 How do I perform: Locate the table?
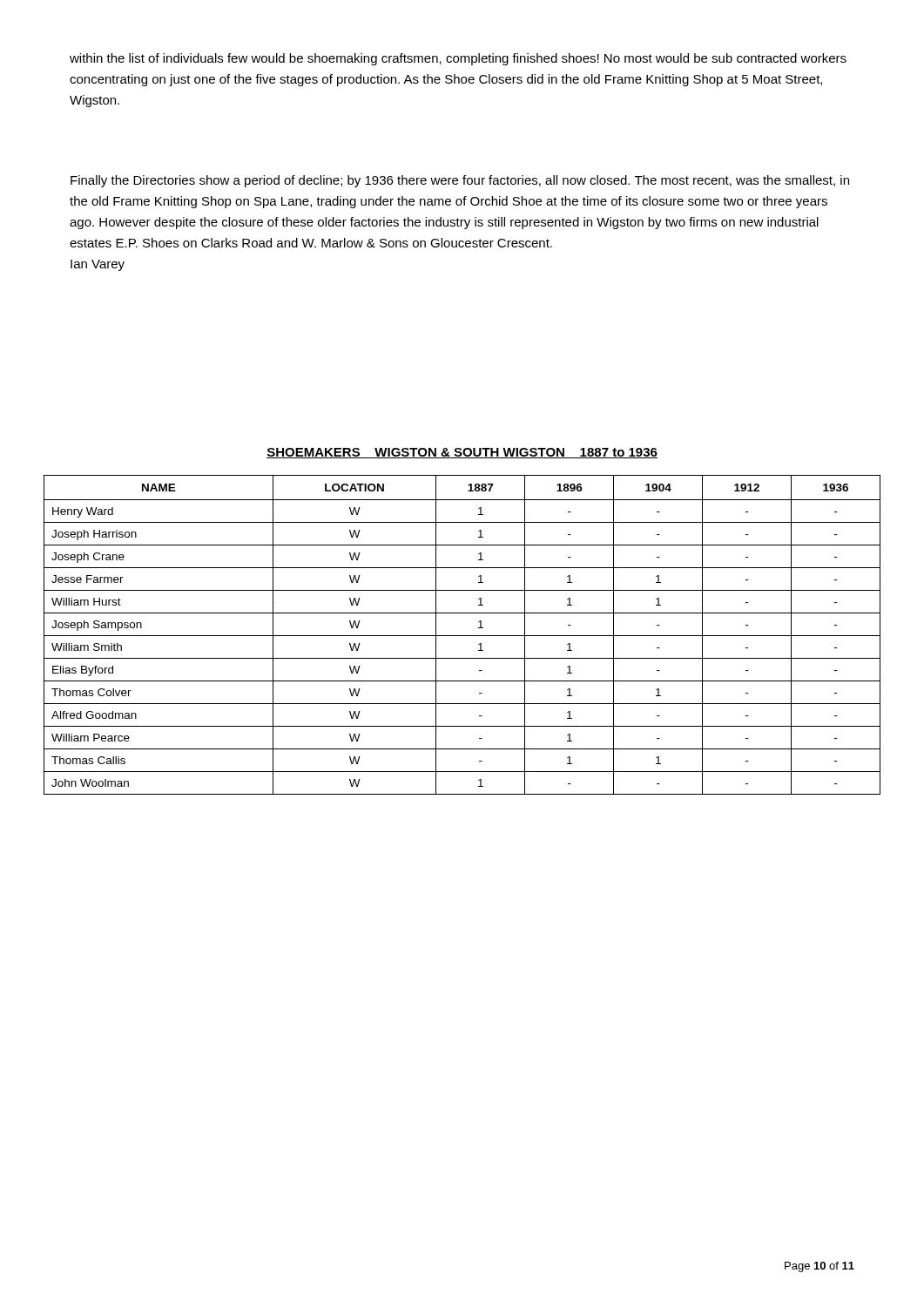click(x=462, y=635)
